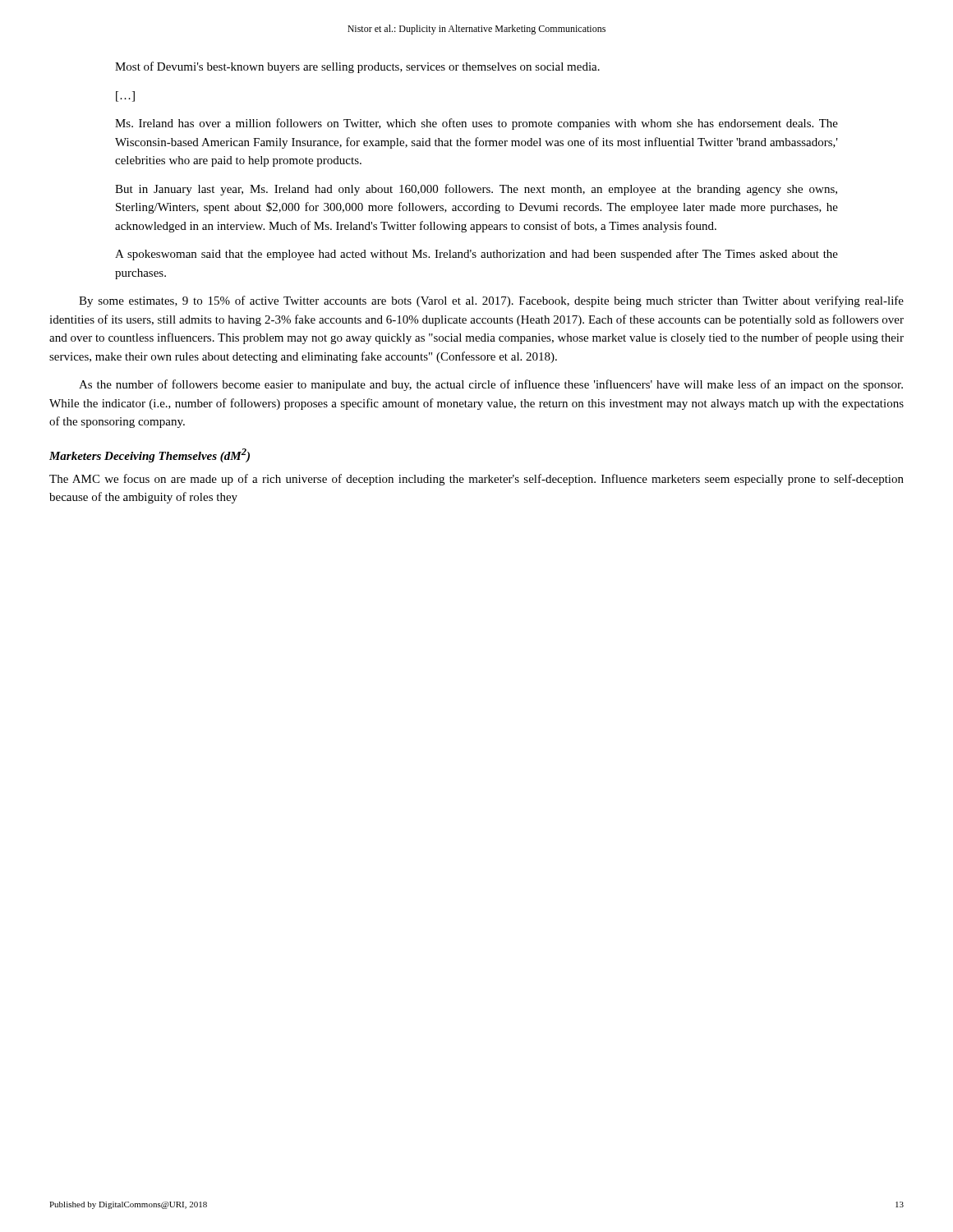Click on the section header containing "Marketers Deceiving Themselves (dM2)"
The height and width of the screenshot is (1232, 953).
(150, 454)
